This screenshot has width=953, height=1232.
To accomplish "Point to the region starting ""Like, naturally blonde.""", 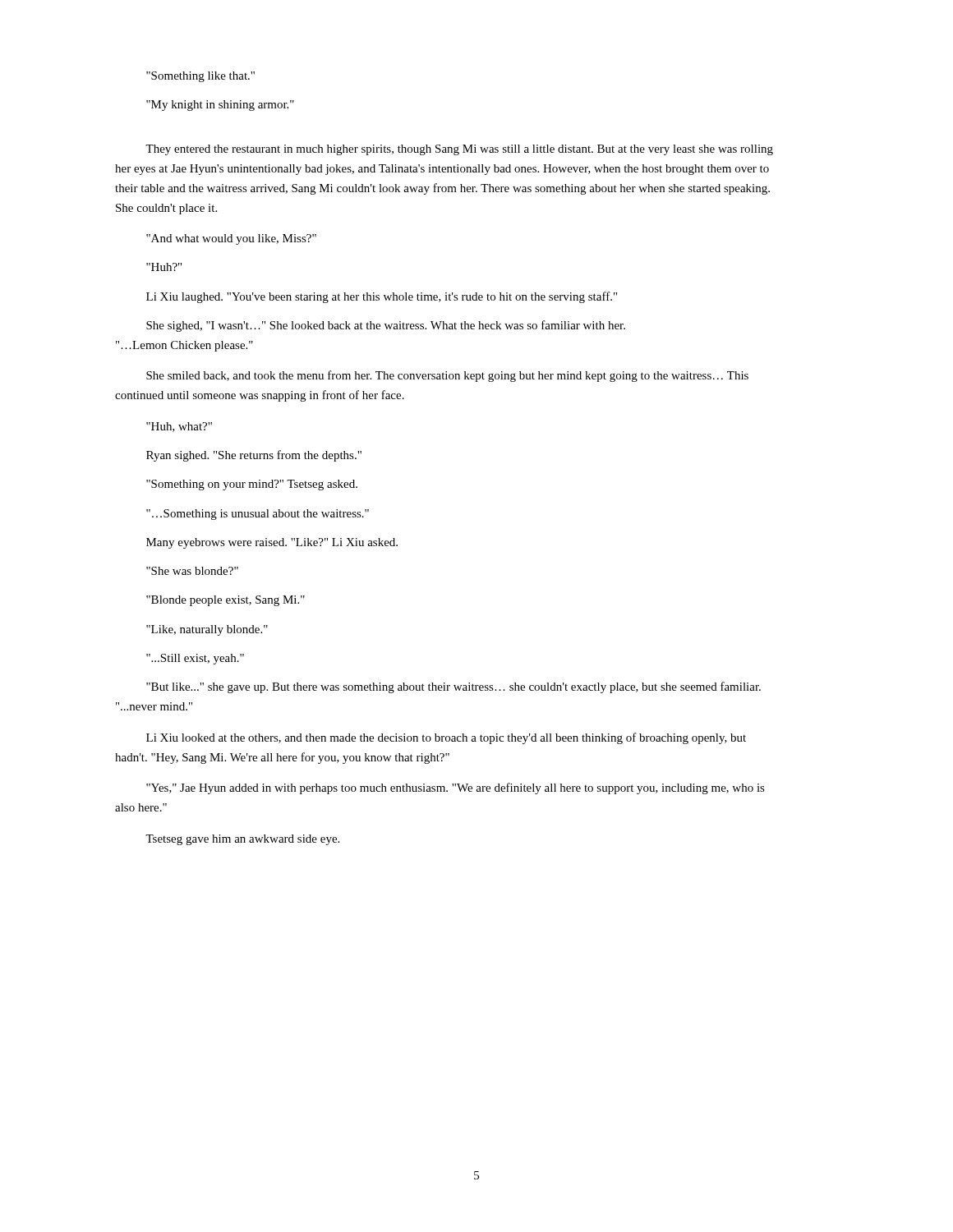I will (x=207, y=629).
